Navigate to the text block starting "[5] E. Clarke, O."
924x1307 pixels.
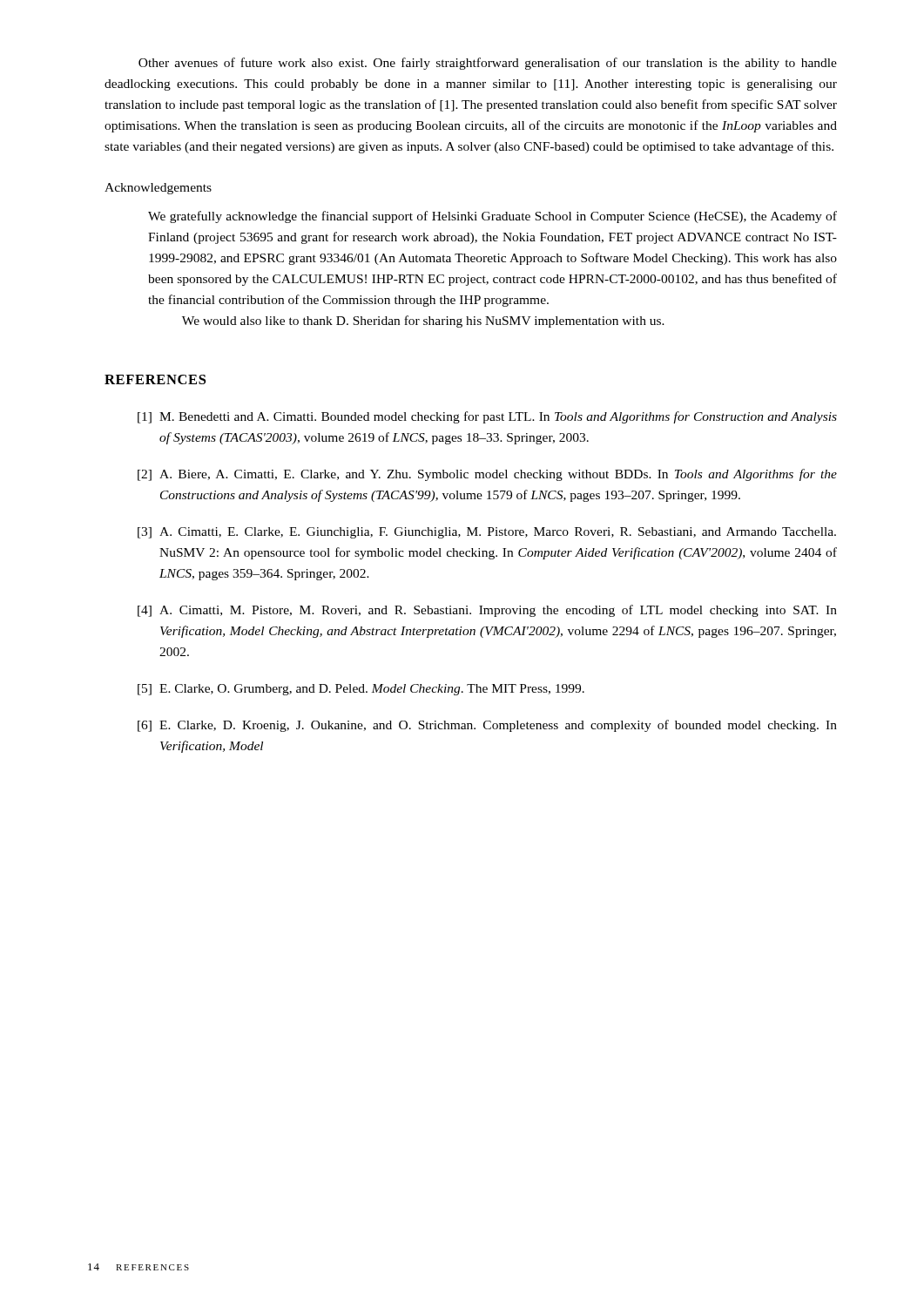[471, 689]
